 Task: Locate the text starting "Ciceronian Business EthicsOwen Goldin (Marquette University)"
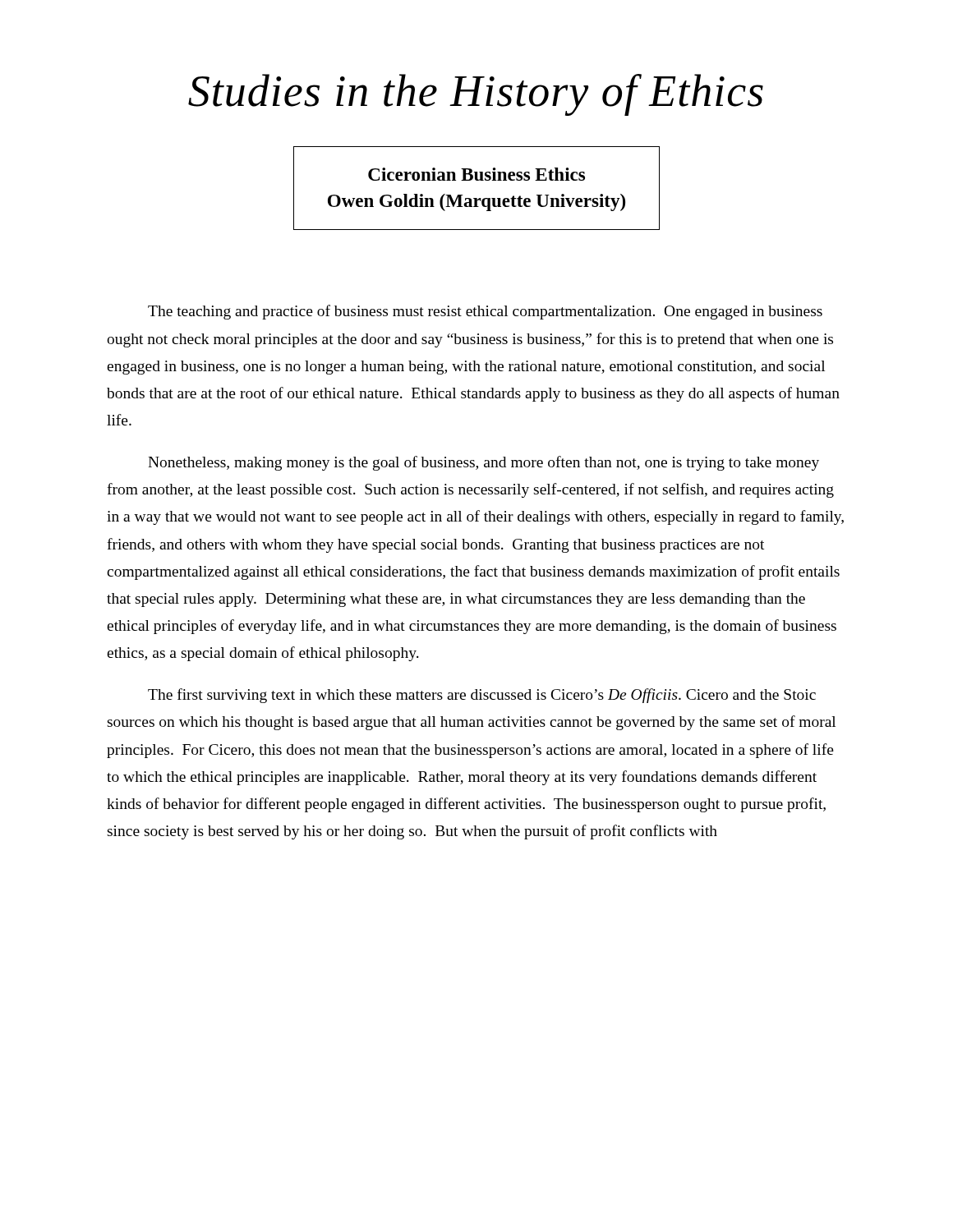476,188
